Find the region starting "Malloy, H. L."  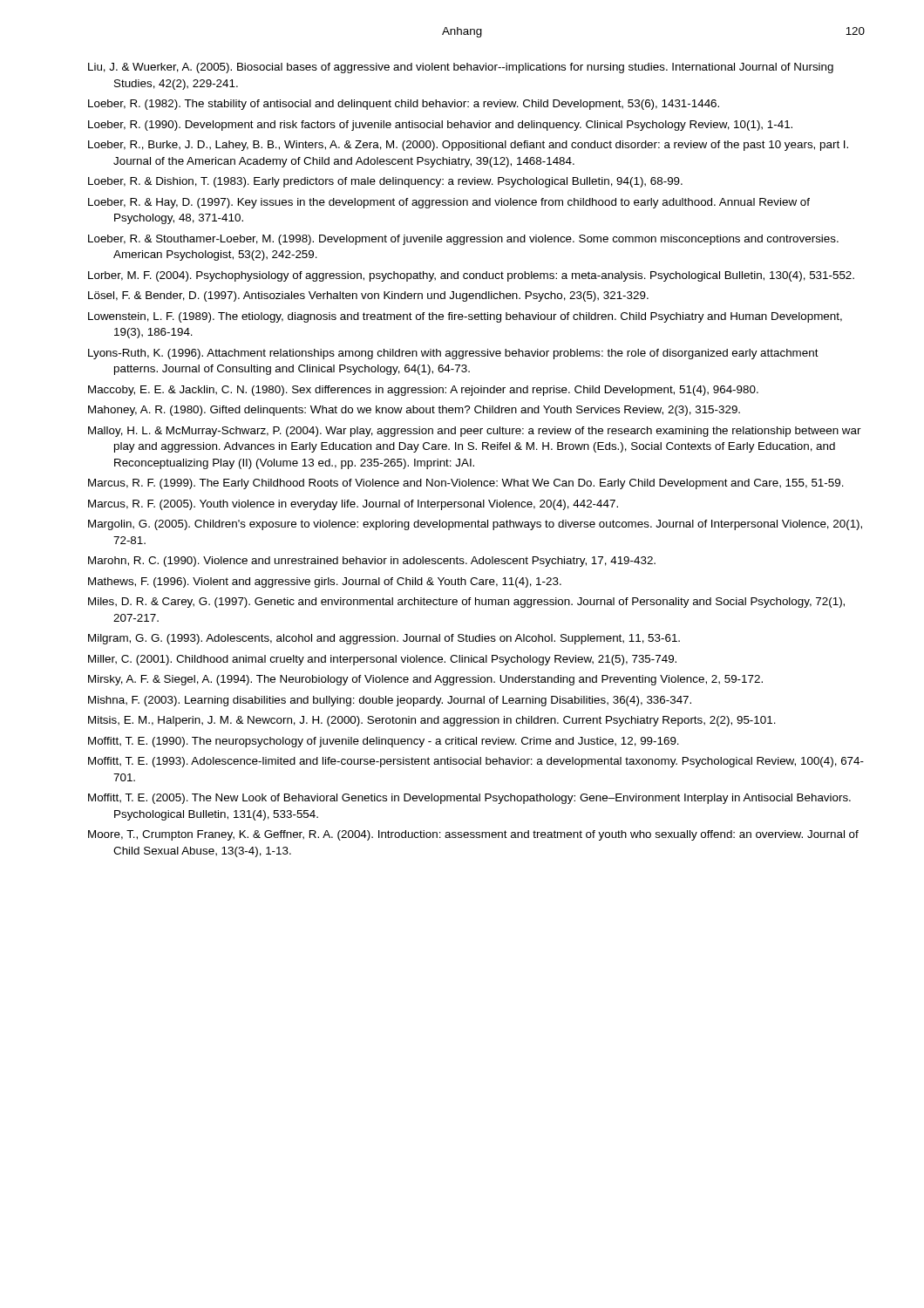tap(474, 446)
